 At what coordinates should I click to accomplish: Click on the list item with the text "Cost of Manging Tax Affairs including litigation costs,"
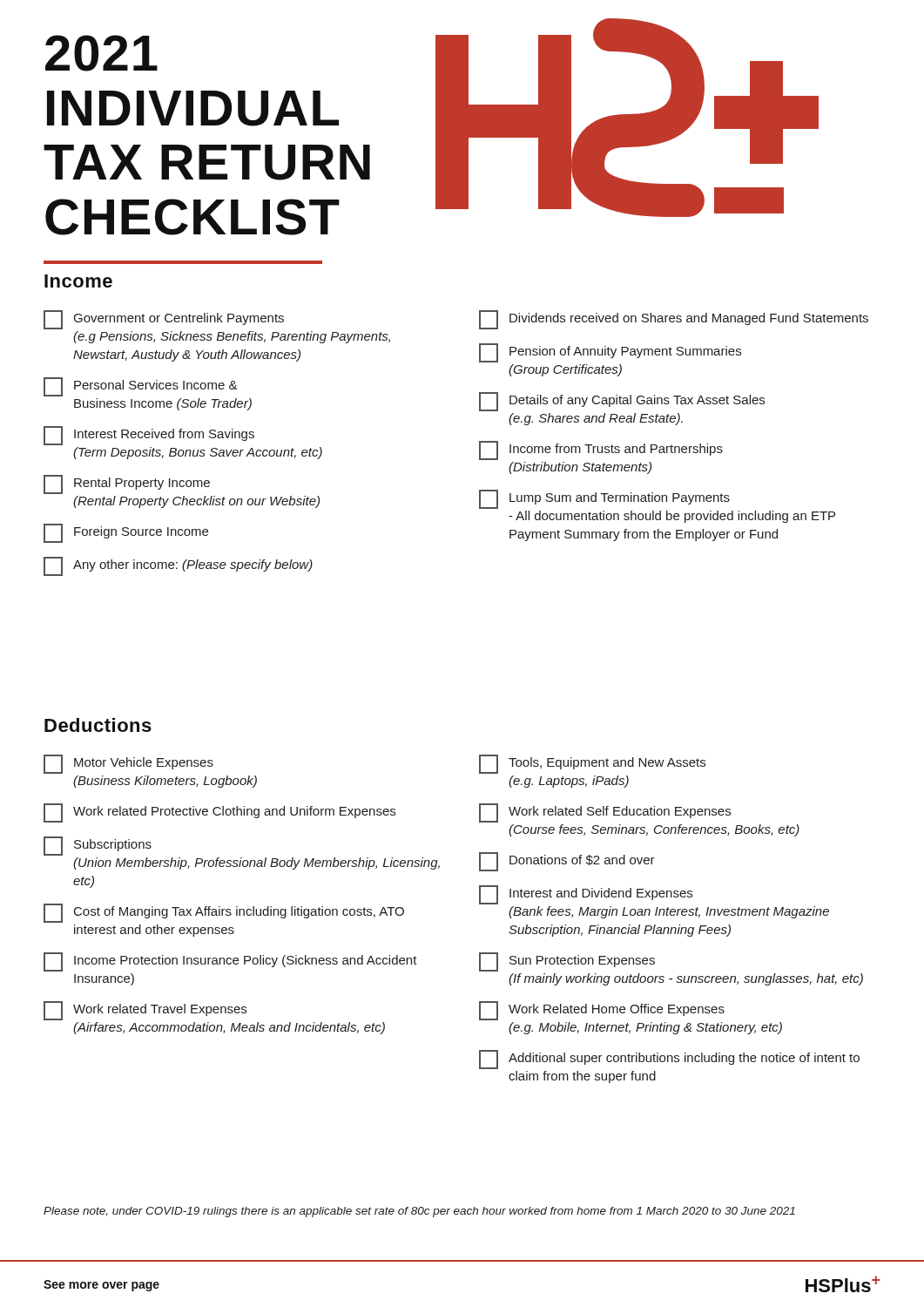pyautogui.click(x=244, y=920)
